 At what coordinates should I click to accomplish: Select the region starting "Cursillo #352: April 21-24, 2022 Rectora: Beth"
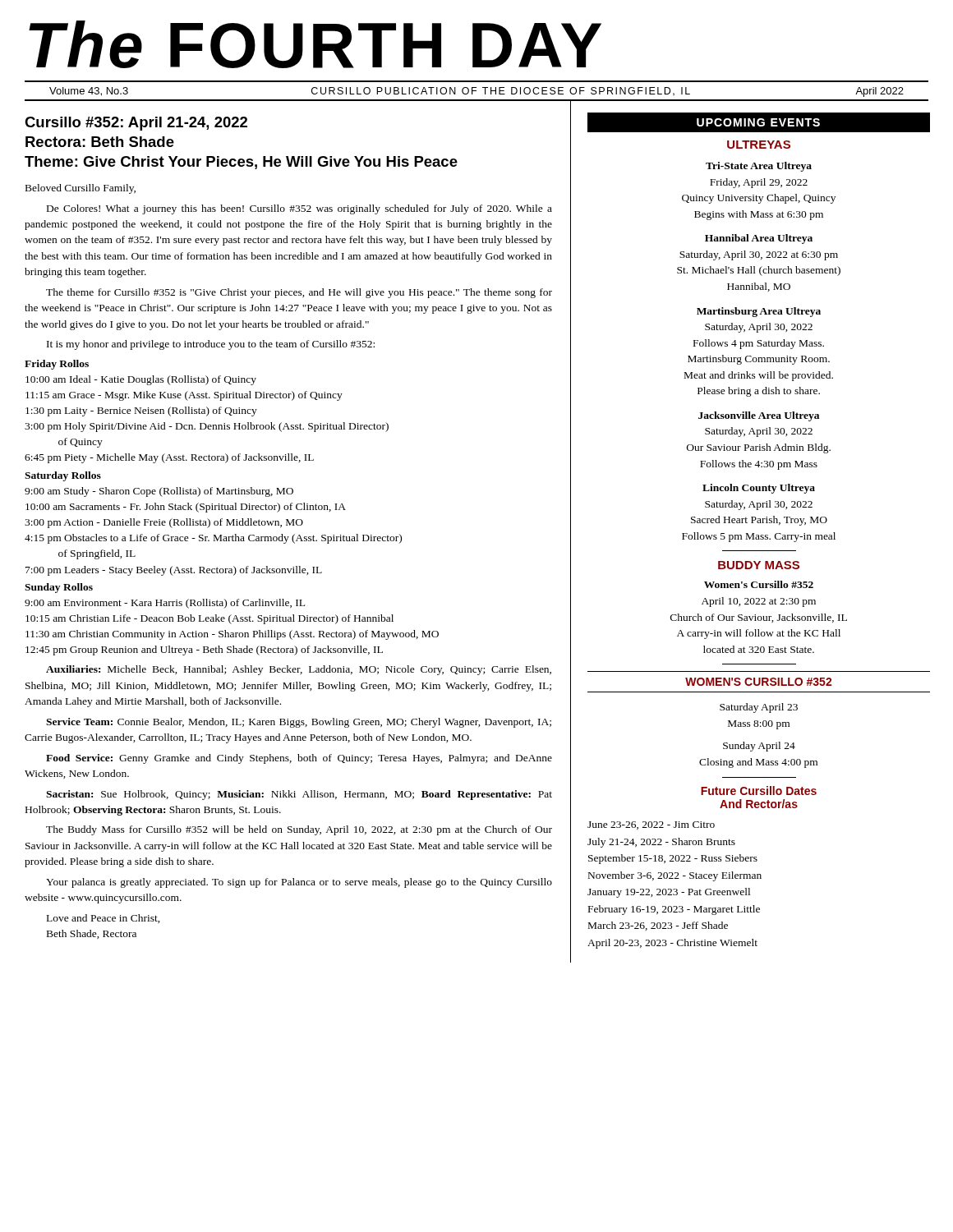[136, 124]
